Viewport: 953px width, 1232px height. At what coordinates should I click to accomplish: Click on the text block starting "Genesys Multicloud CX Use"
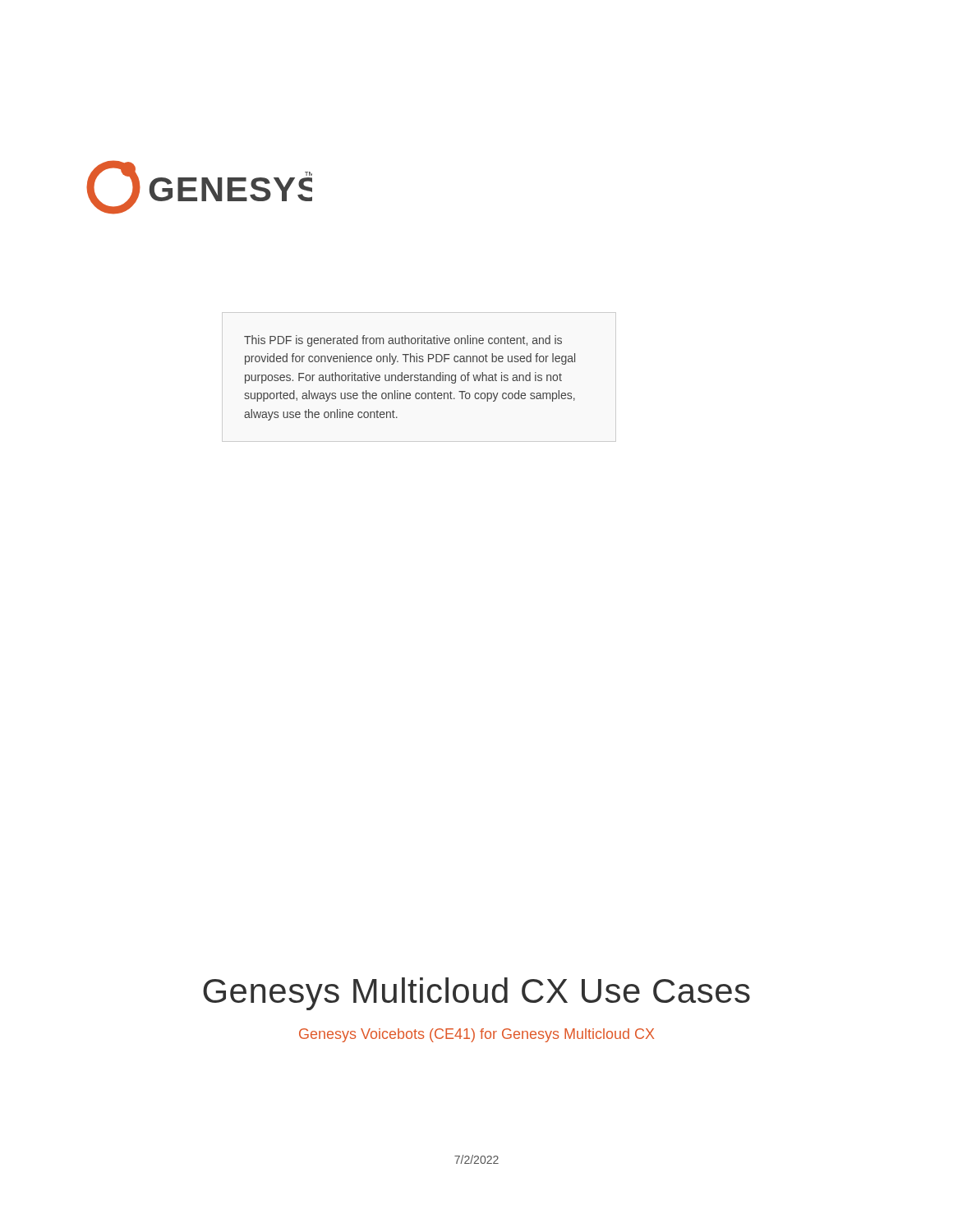pos(476,991)
